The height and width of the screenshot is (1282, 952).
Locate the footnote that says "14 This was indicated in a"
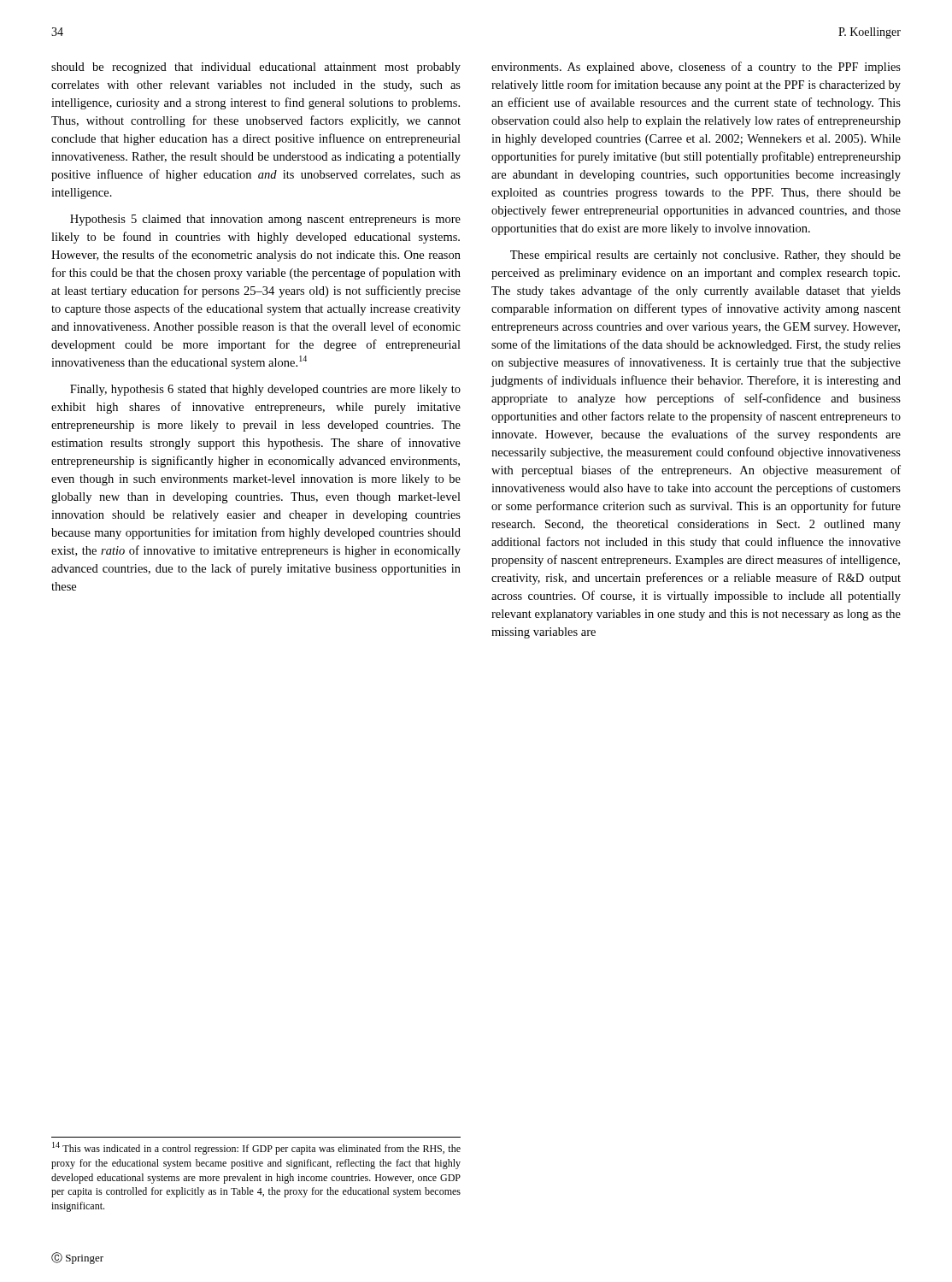click(x=256, y=1178)
